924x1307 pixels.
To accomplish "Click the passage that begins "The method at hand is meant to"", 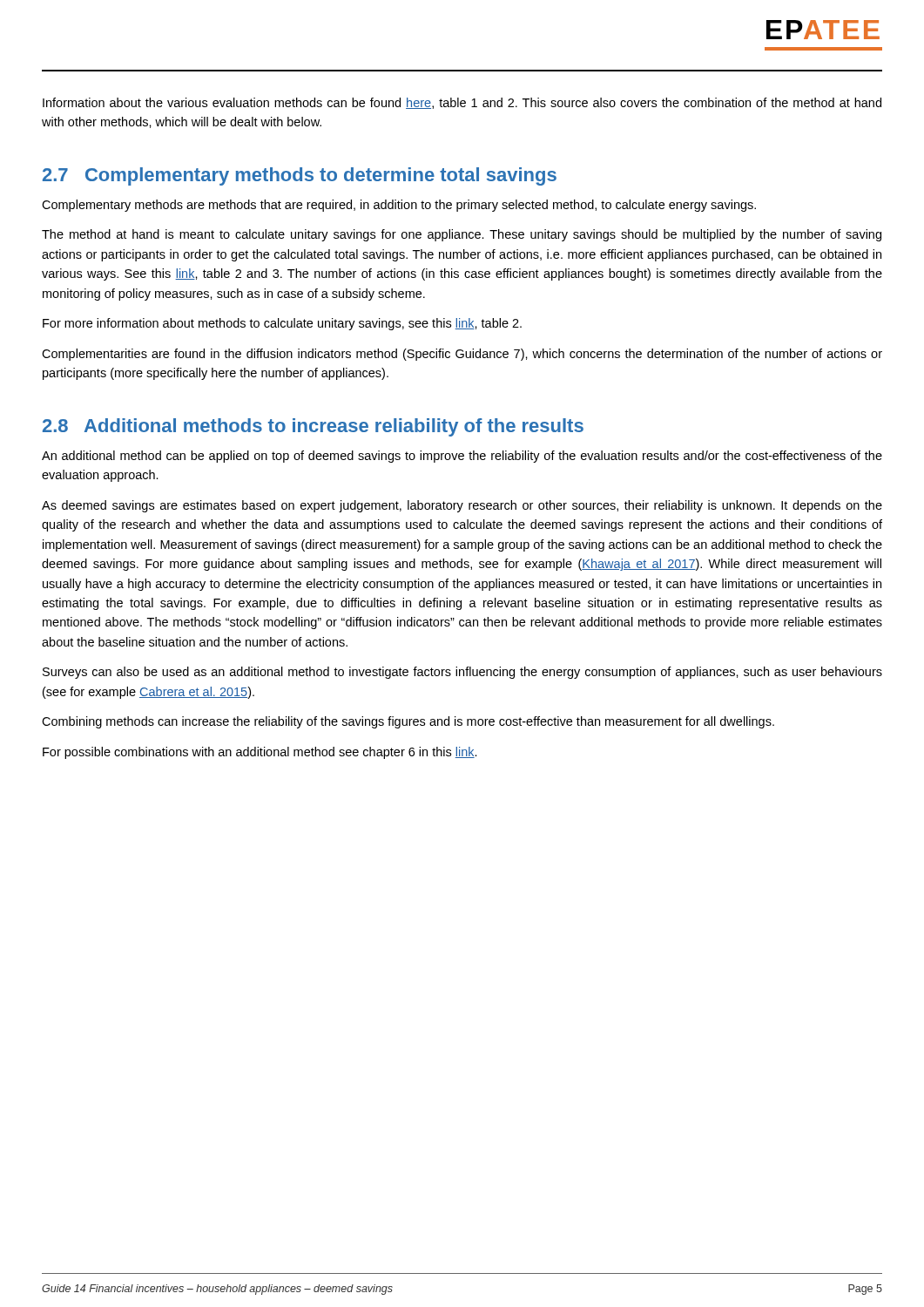I will (x=462, y=264).
